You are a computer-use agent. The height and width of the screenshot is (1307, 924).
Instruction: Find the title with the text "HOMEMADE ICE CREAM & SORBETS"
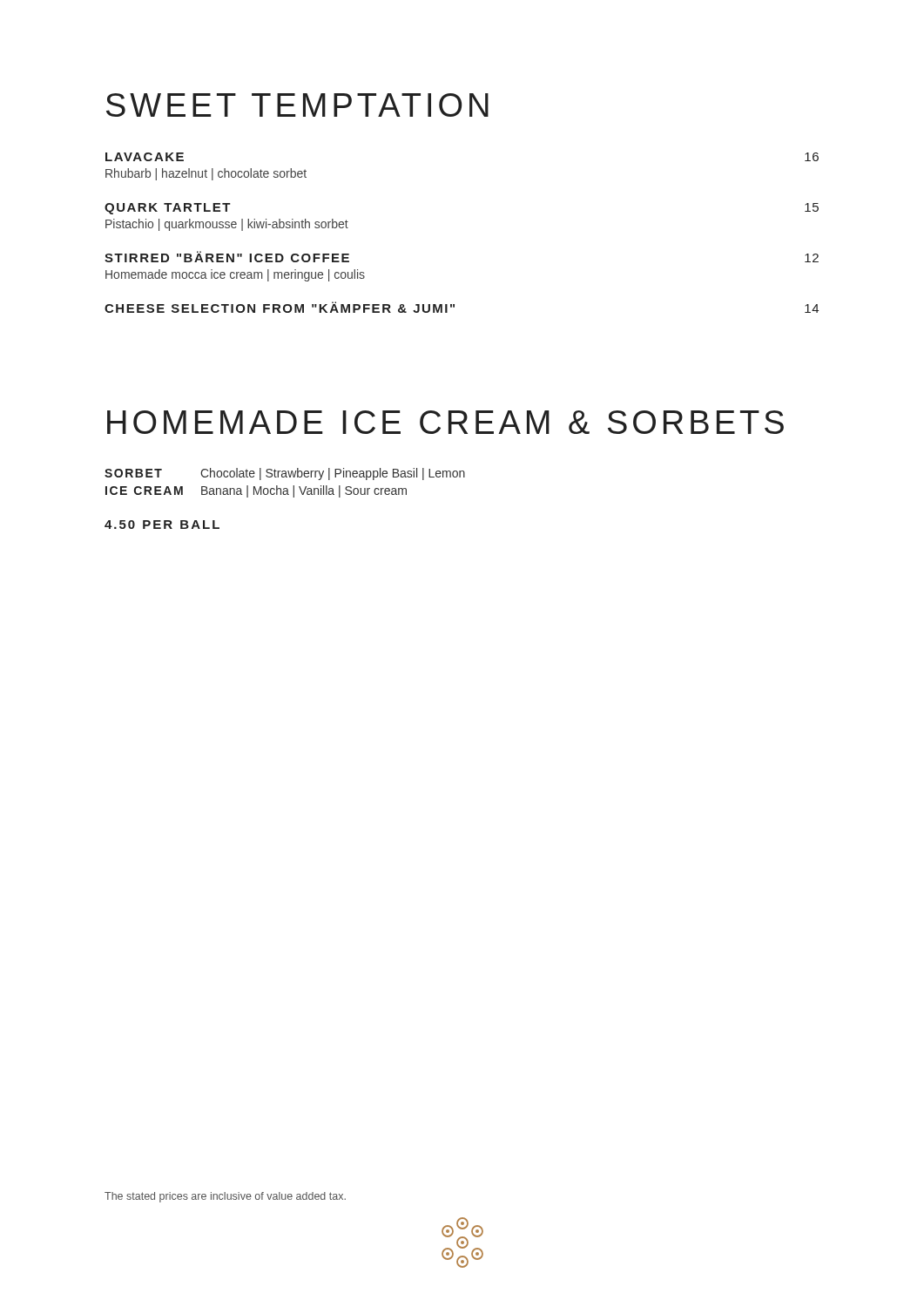tap(447, 423)
